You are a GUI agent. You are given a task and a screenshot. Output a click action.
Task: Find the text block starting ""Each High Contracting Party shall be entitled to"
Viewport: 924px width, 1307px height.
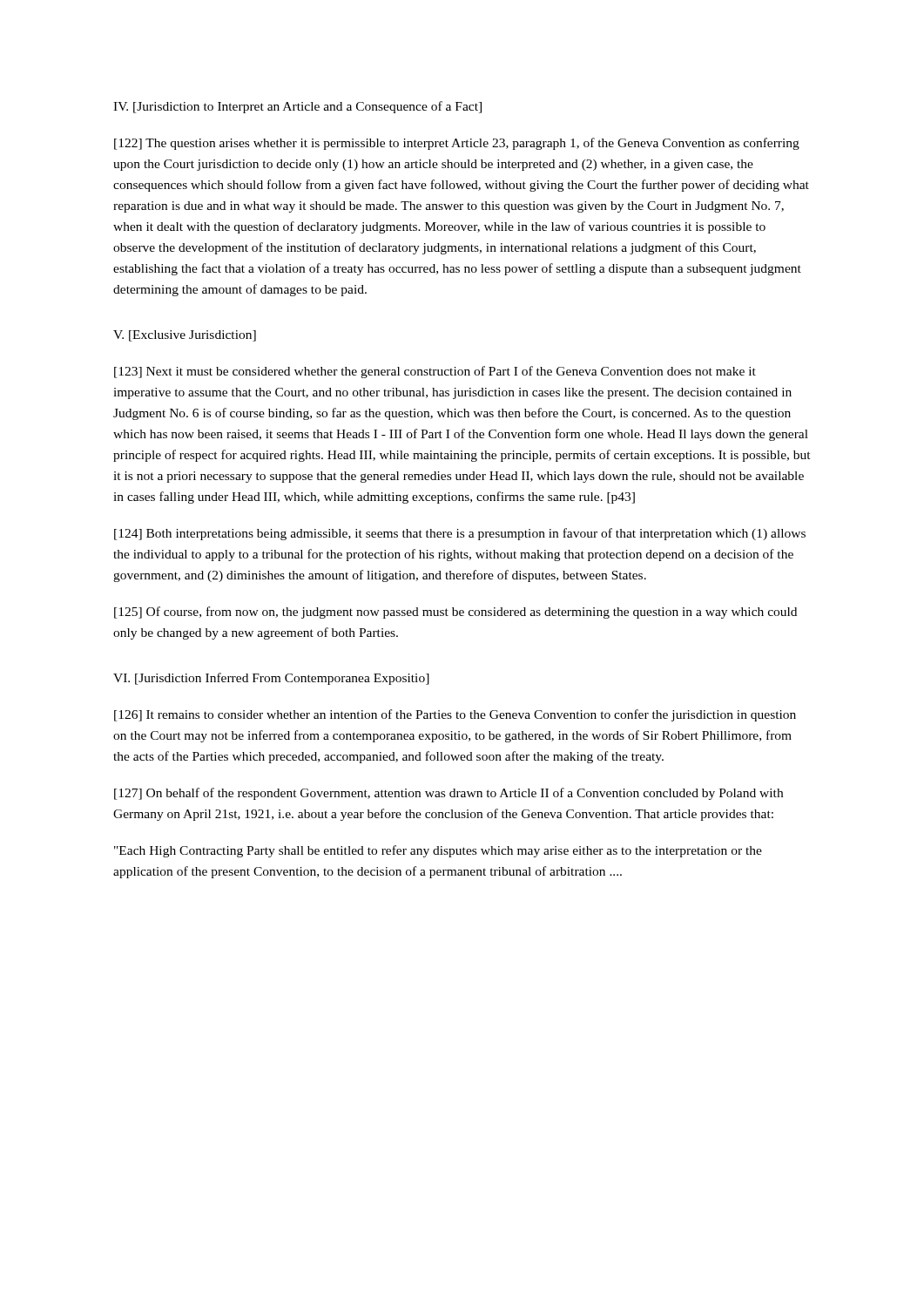pyautogui.click(x=438, y=861)
